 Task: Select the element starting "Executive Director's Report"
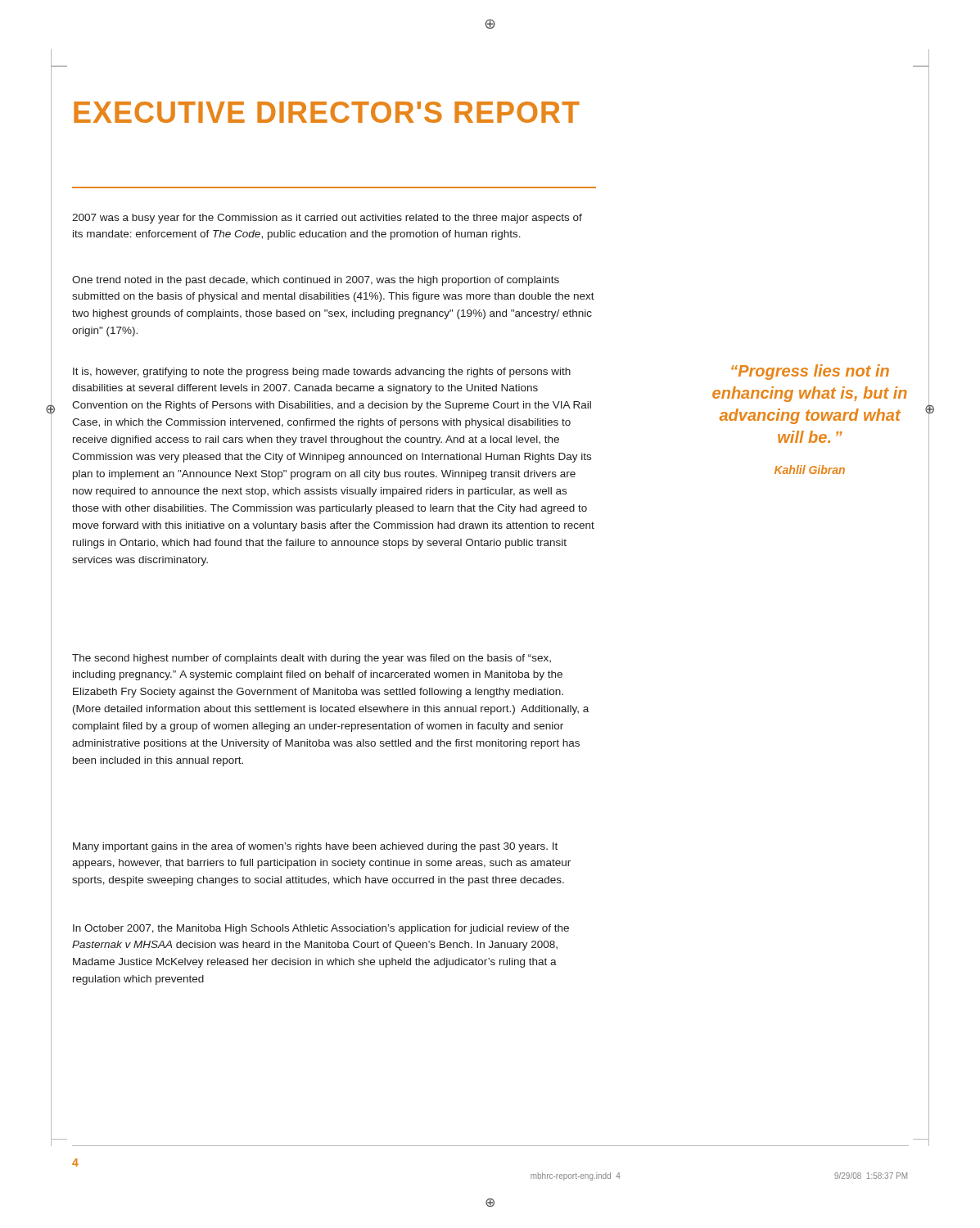(x=326, y=113)
